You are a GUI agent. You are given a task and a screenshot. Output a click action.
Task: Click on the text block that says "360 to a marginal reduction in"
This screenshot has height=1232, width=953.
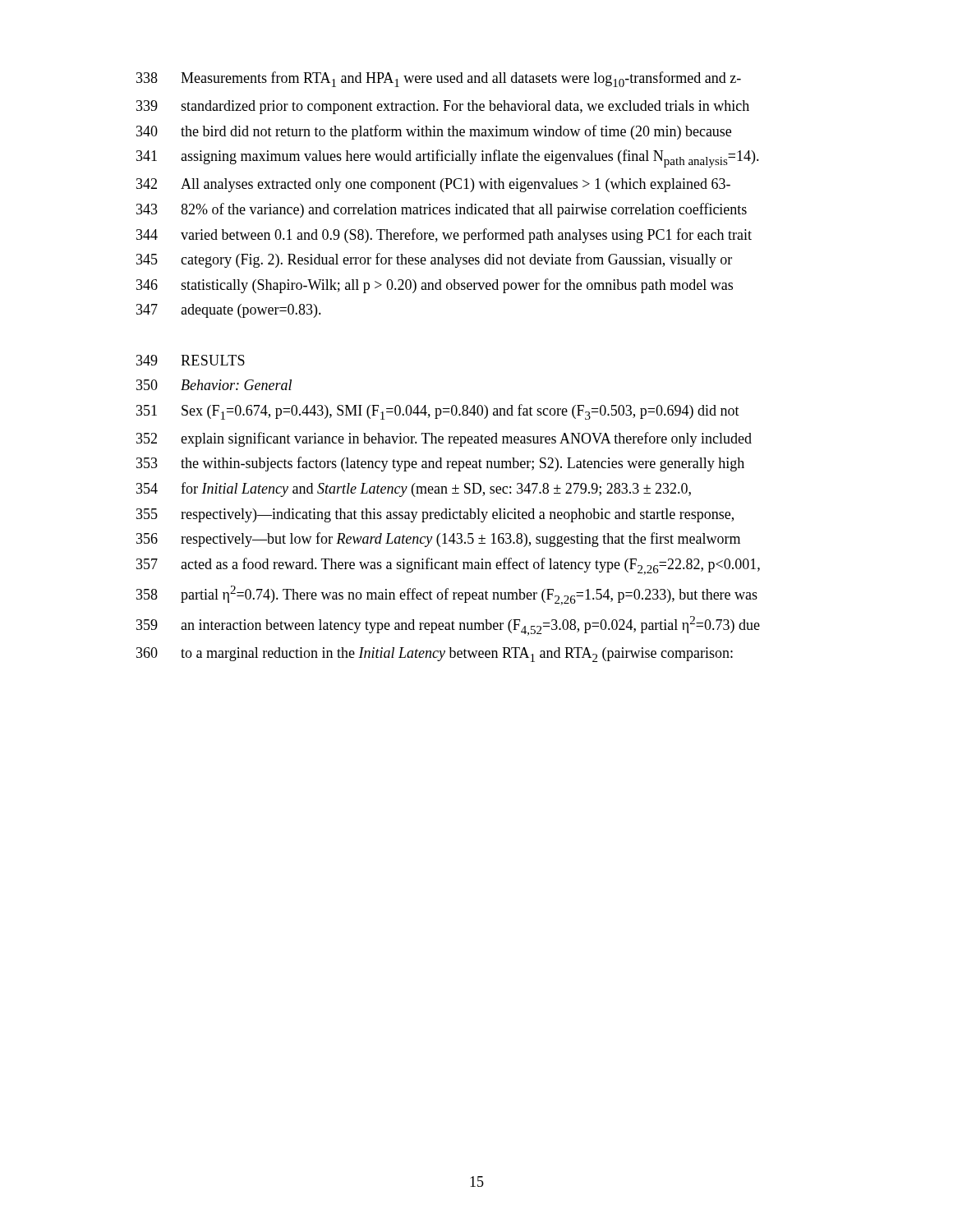coord(476,655)
